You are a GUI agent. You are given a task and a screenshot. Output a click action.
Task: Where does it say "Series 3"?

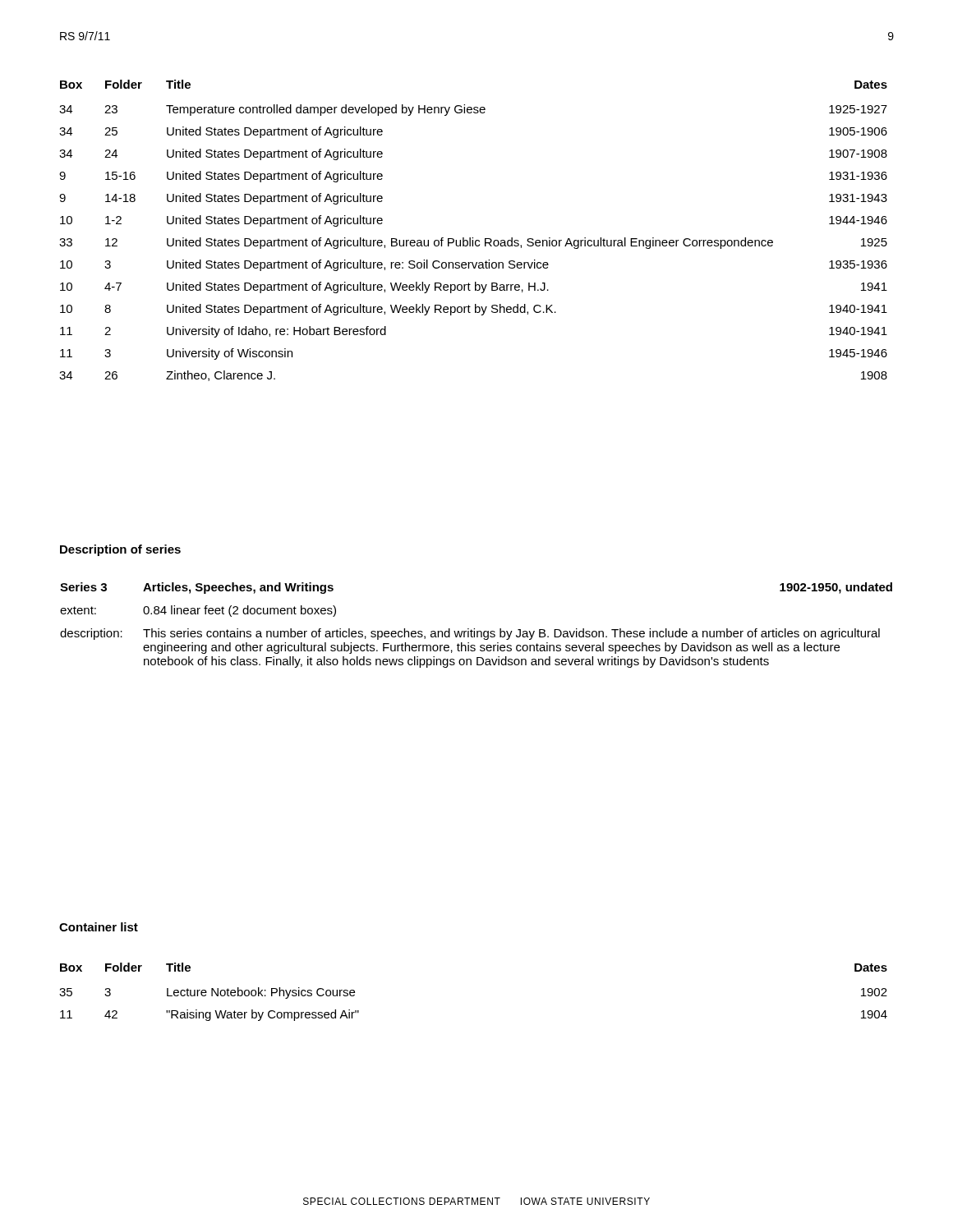pyautogui.click(x=84, y=587)
